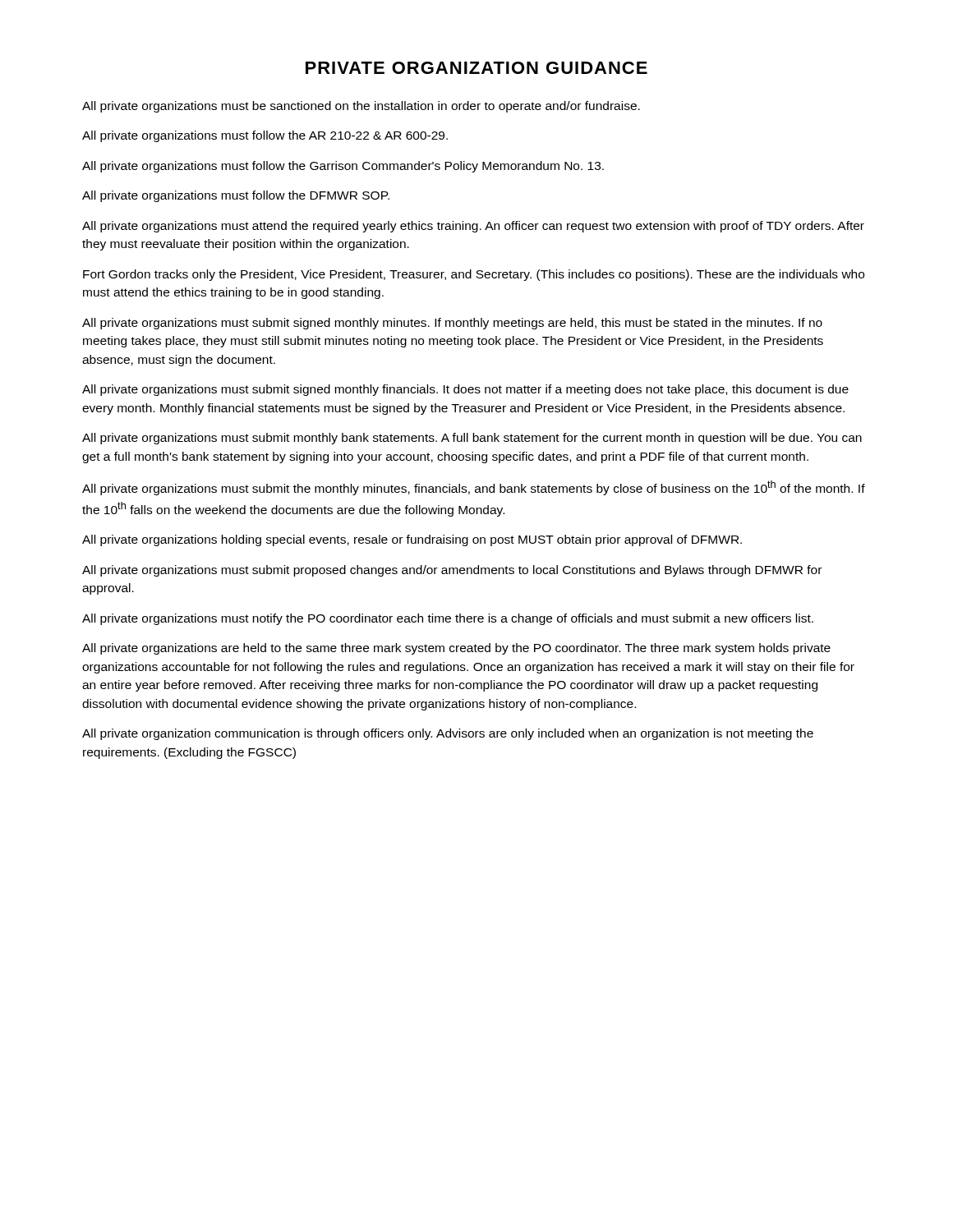Locate the block of text that opens with "All private organizations holding special"
Viewport: 953px width, 1232px height.
(x=413, y=539)
